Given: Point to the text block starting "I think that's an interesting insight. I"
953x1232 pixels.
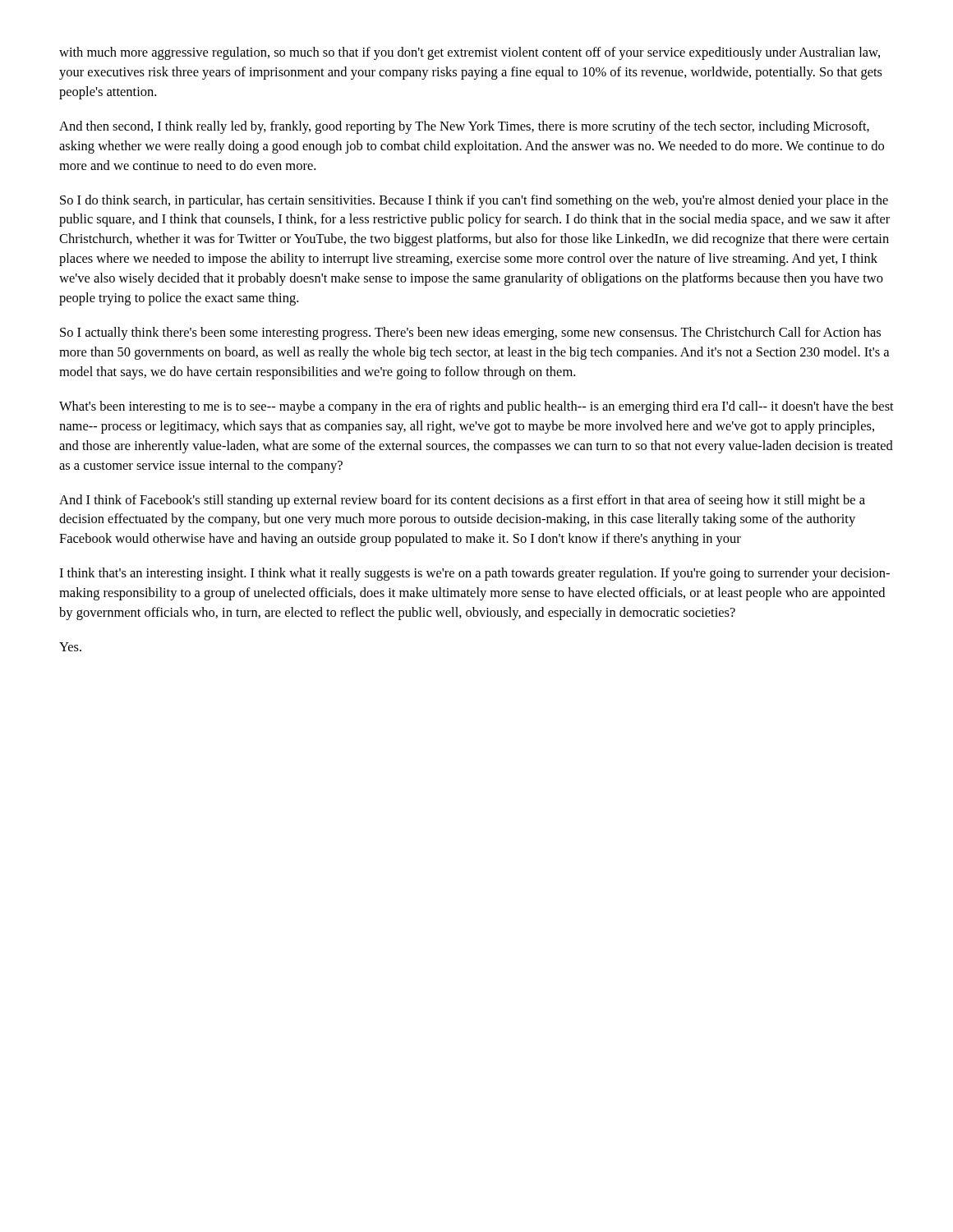Looking at the screenshot, I should (x=475, y=593).
